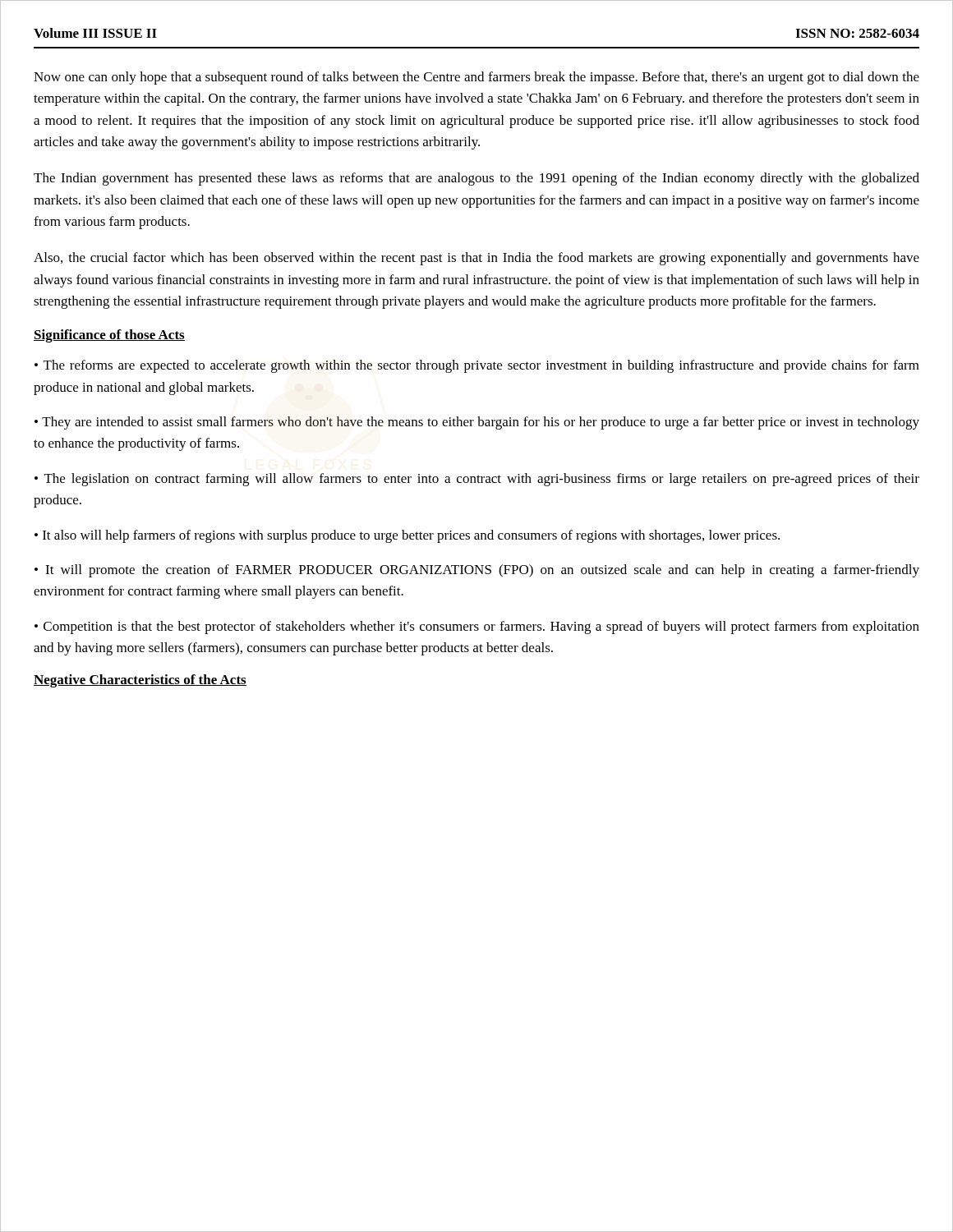
Task: Click on the list item that reads "• The legislation on contract"
Action: (476, 489)
